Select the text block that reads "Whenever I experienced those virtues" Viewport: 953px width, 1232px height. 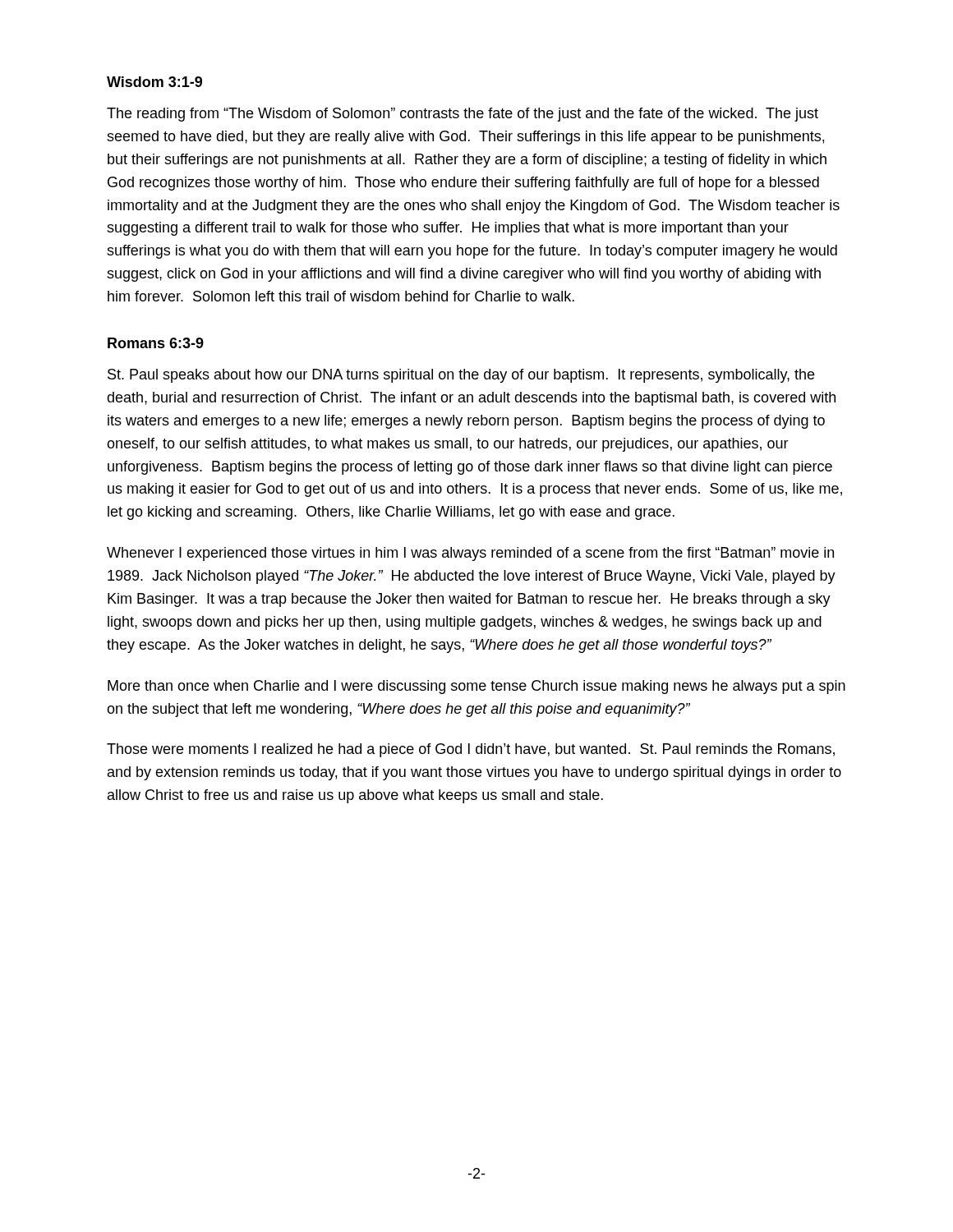(471, 599)
